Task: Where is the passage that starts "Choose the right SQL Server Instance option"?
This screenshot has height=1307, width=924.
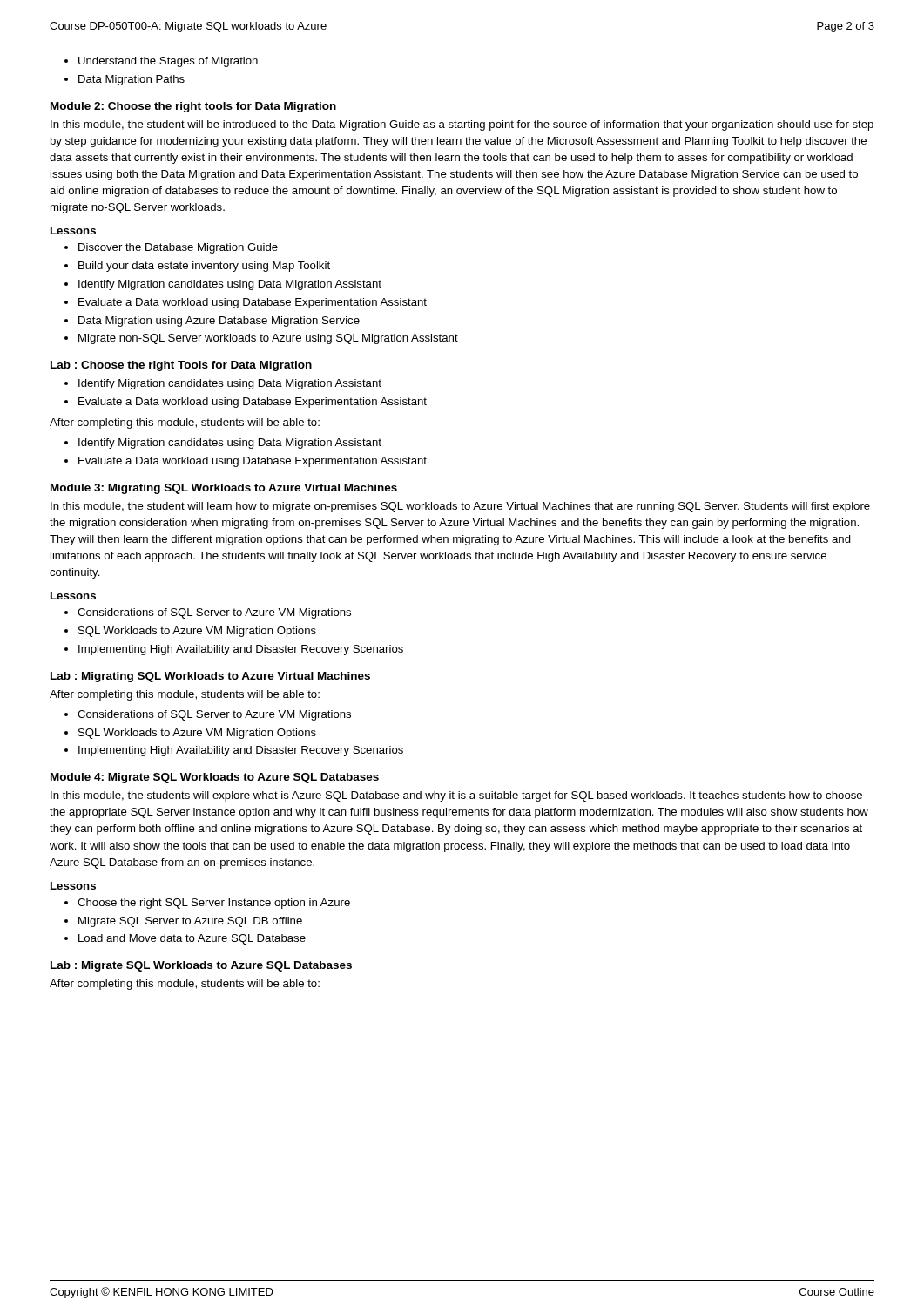Action: pyautogui.click(x=214, y=902)
